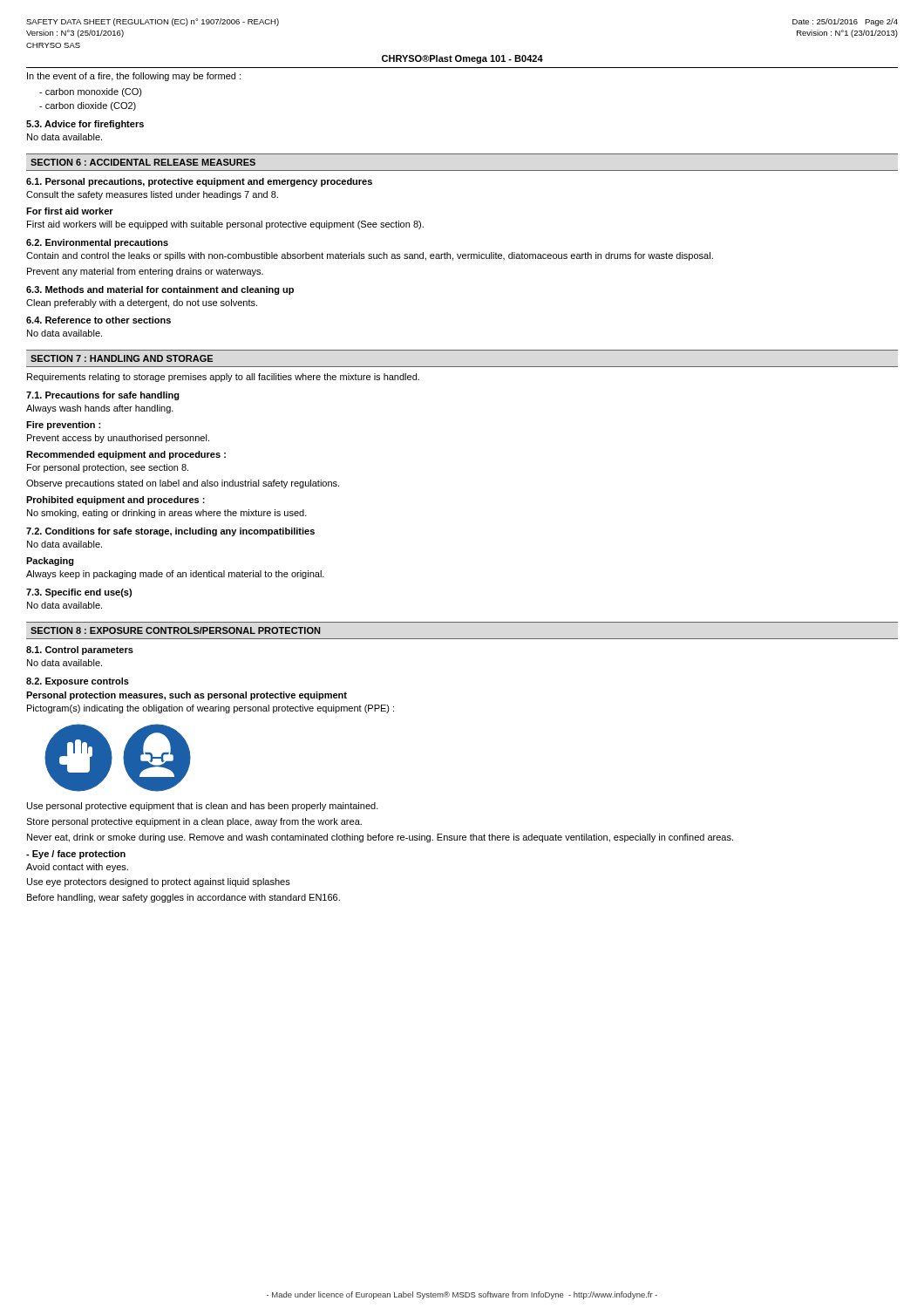
Task: Click where it says "6.2. Environmental precautions"
Action: [x=97, y=242]
